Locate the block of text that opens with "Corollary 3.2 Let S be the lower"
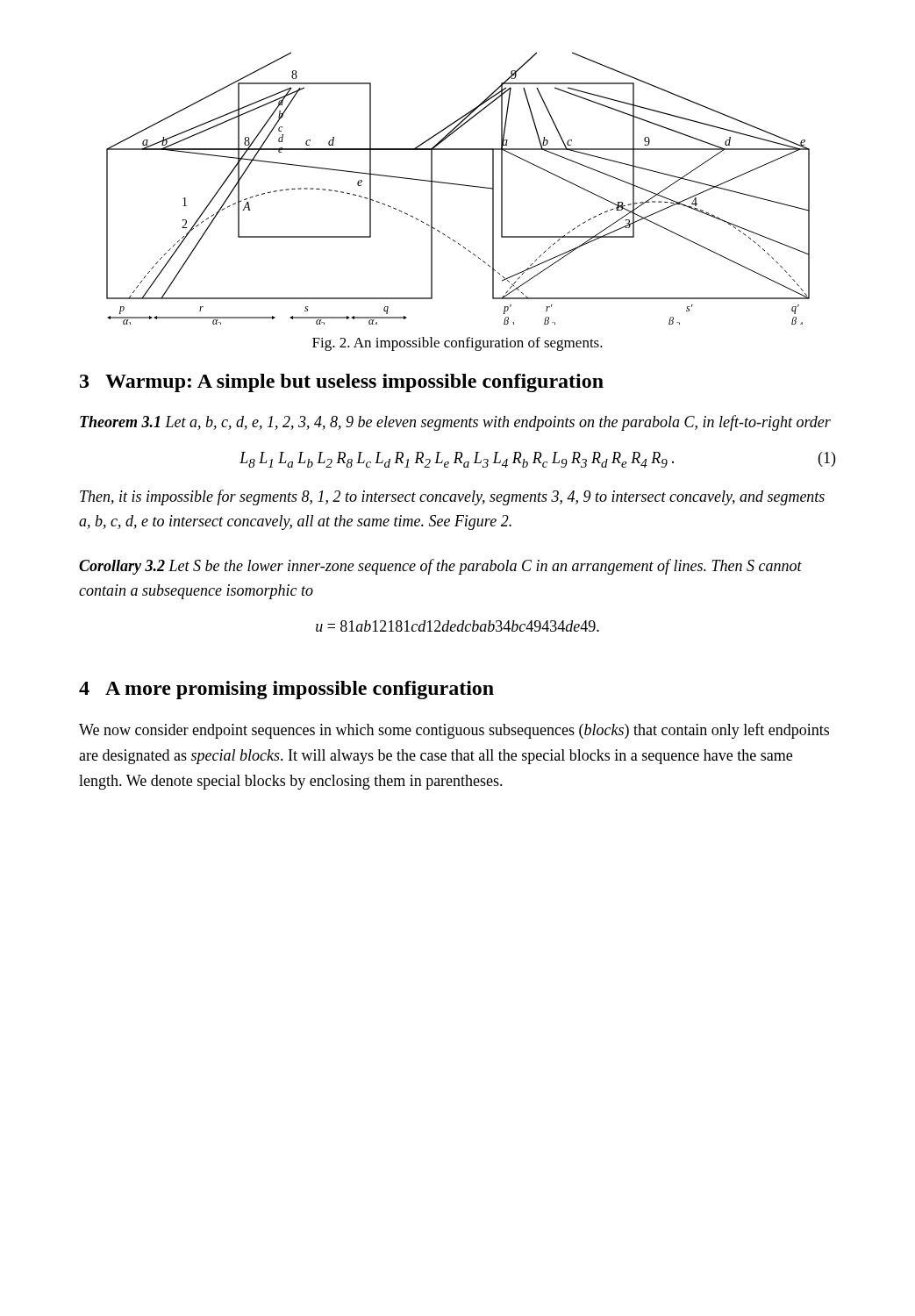915x1316 pixels. click(458, 579)
